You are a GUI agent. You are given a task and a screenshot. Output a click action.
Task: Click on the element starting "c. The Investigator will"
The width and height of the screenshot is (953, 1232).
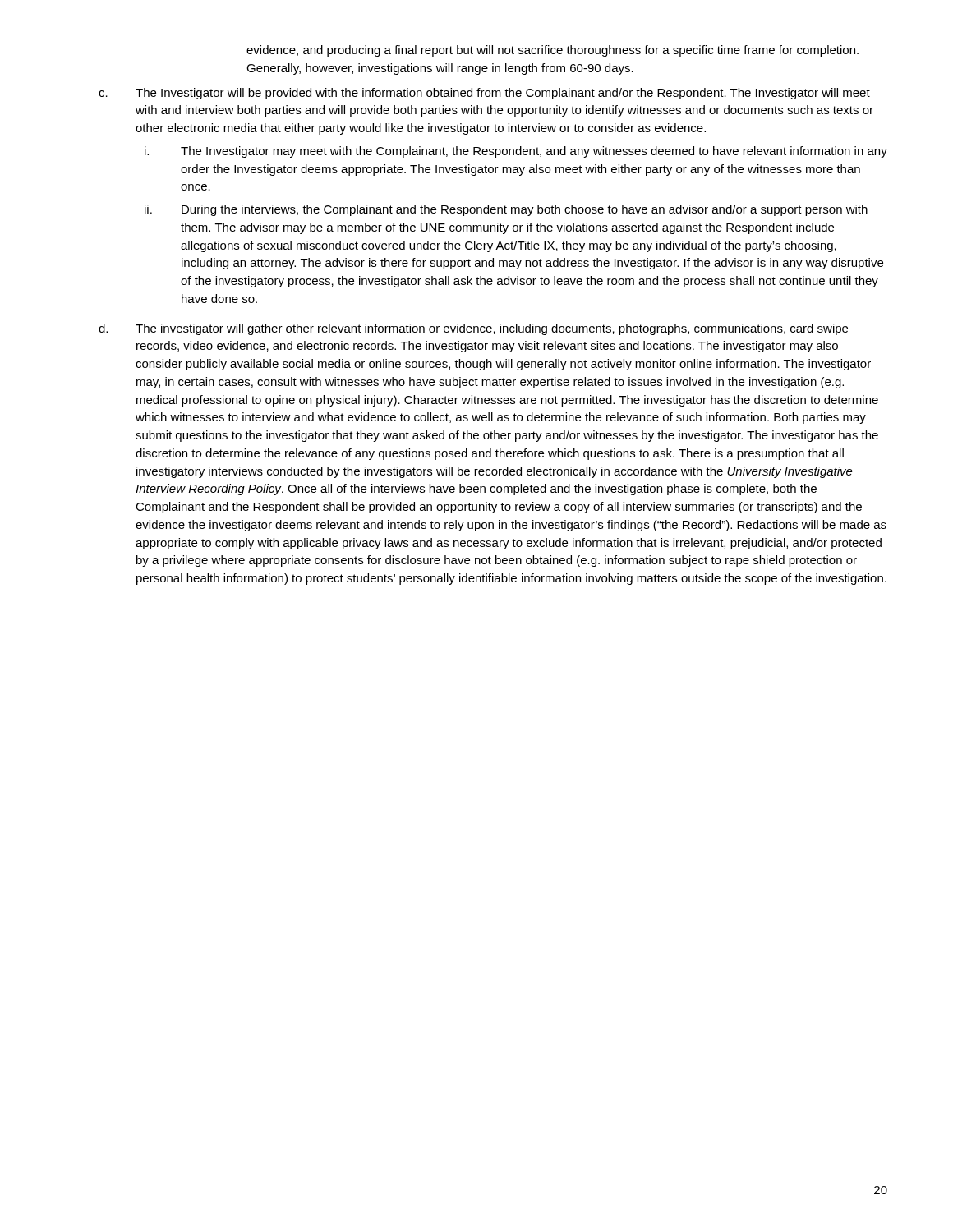click(x=493, y=198)
